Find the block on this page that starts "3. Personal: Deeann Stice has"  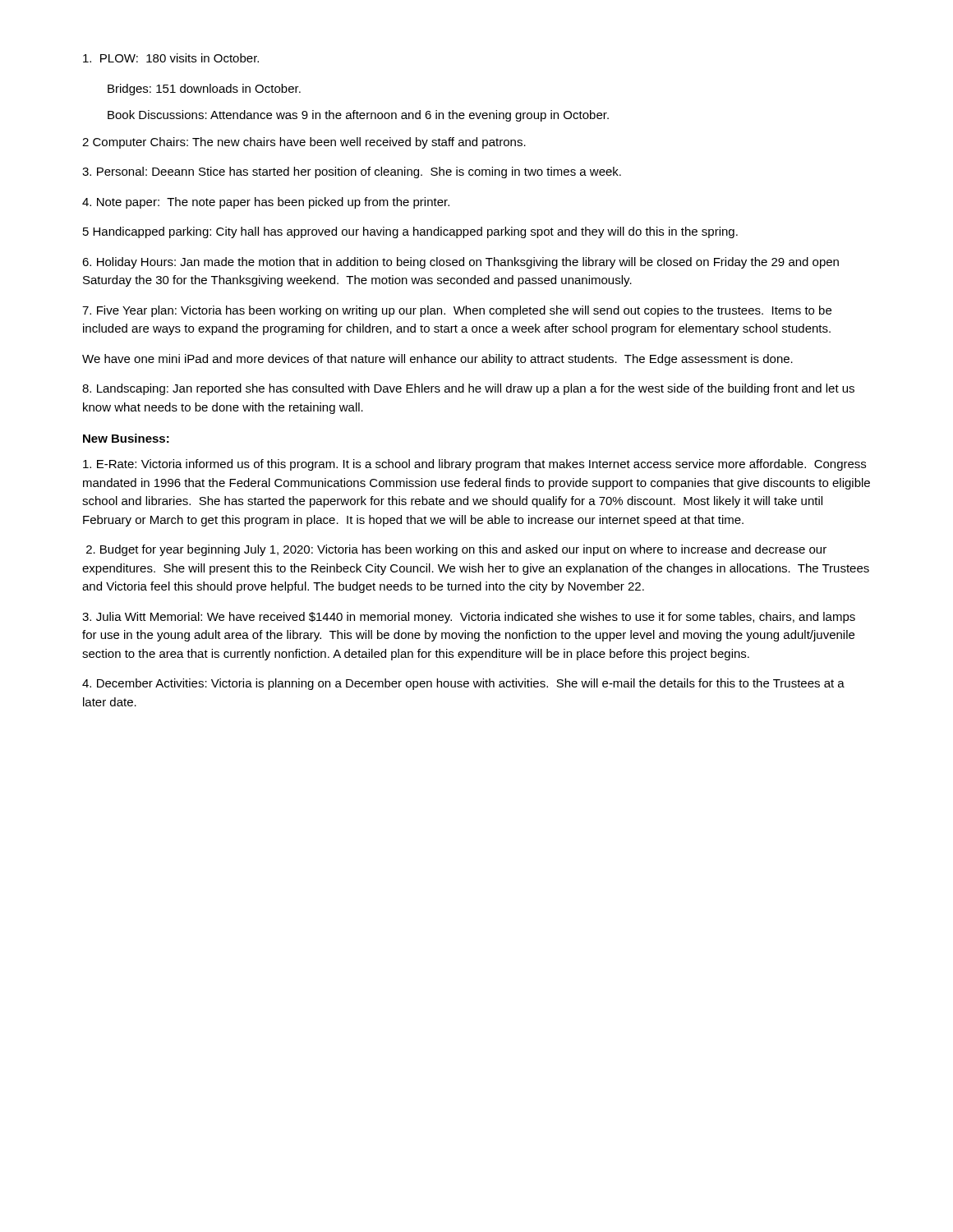pos(352,171)
